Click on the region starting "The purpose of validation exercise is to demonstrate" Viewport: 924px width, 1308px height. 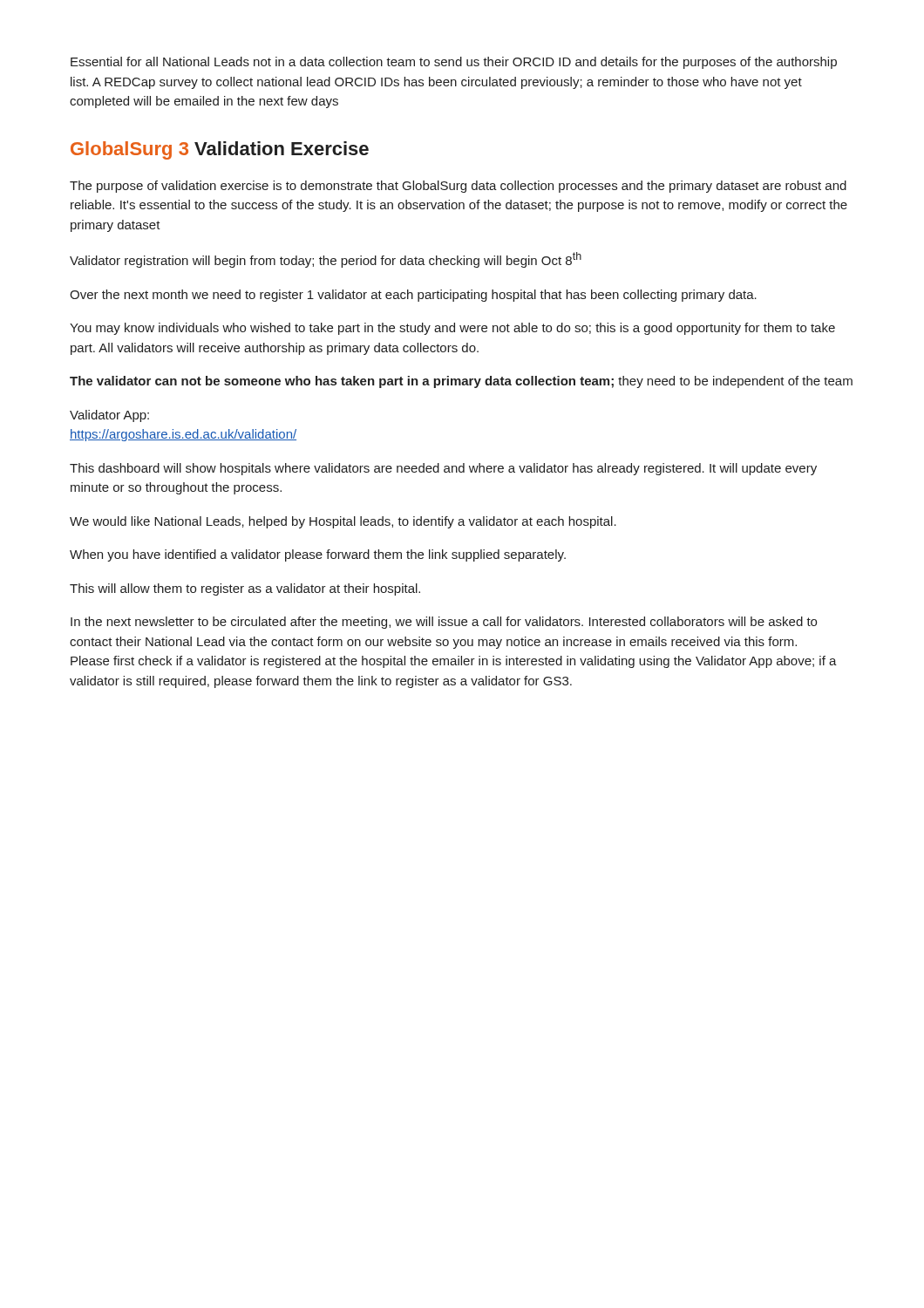(x=459, y=205)
